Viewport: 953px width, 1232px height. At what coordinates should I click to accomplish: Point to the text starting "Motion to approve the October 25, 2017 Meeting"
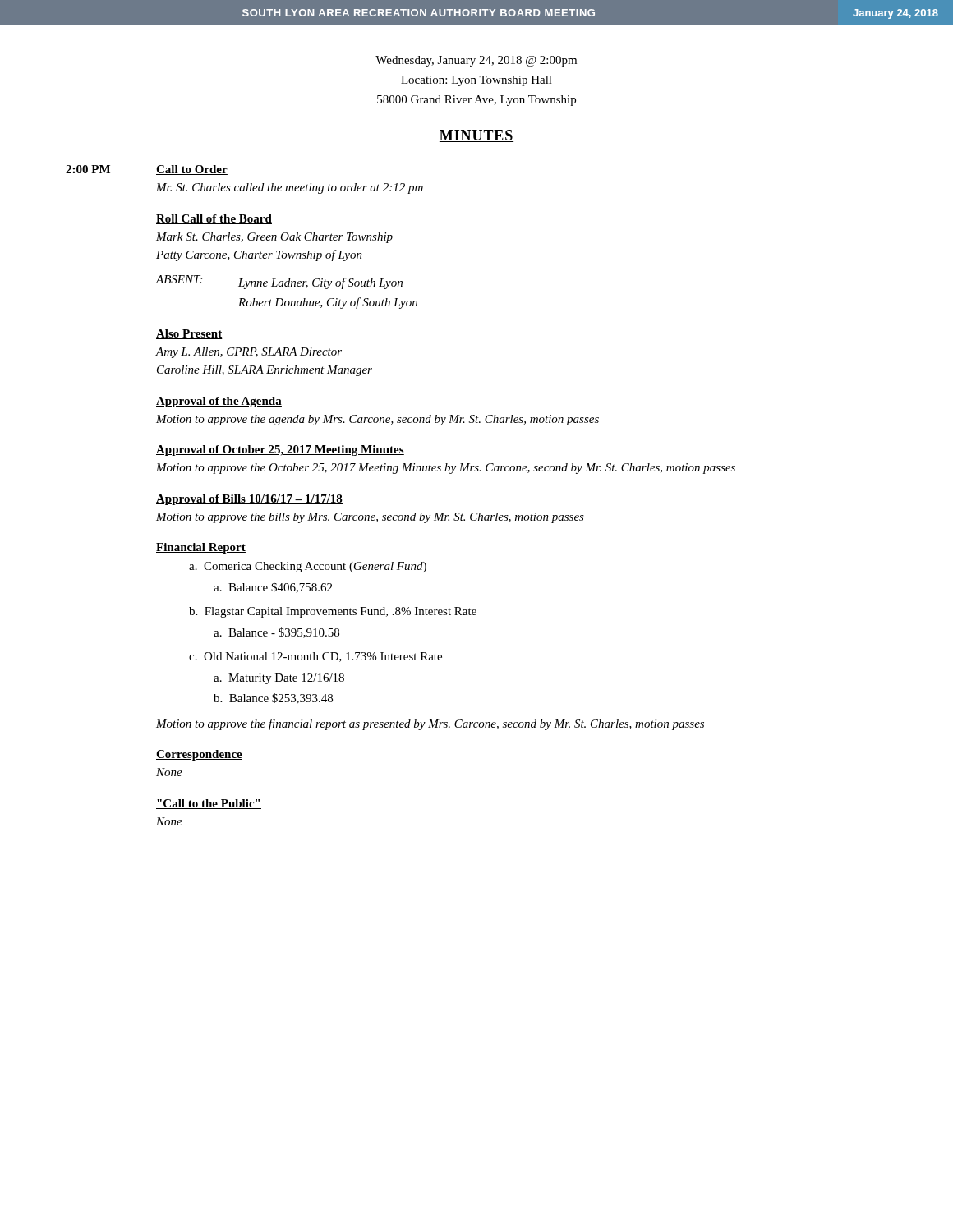446,467
